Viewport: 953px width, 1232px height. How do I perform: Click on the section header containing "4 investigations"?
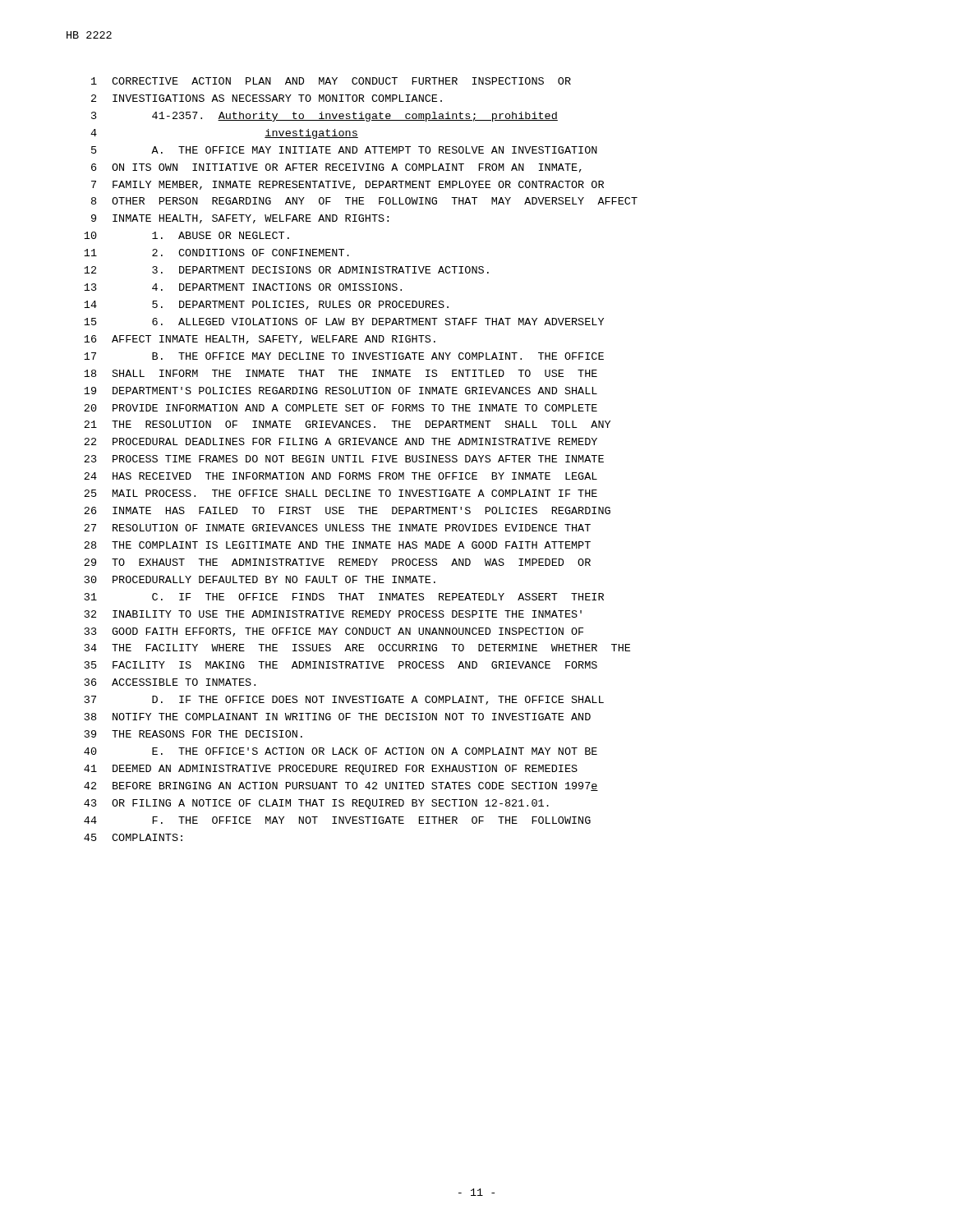pos(93,134)
